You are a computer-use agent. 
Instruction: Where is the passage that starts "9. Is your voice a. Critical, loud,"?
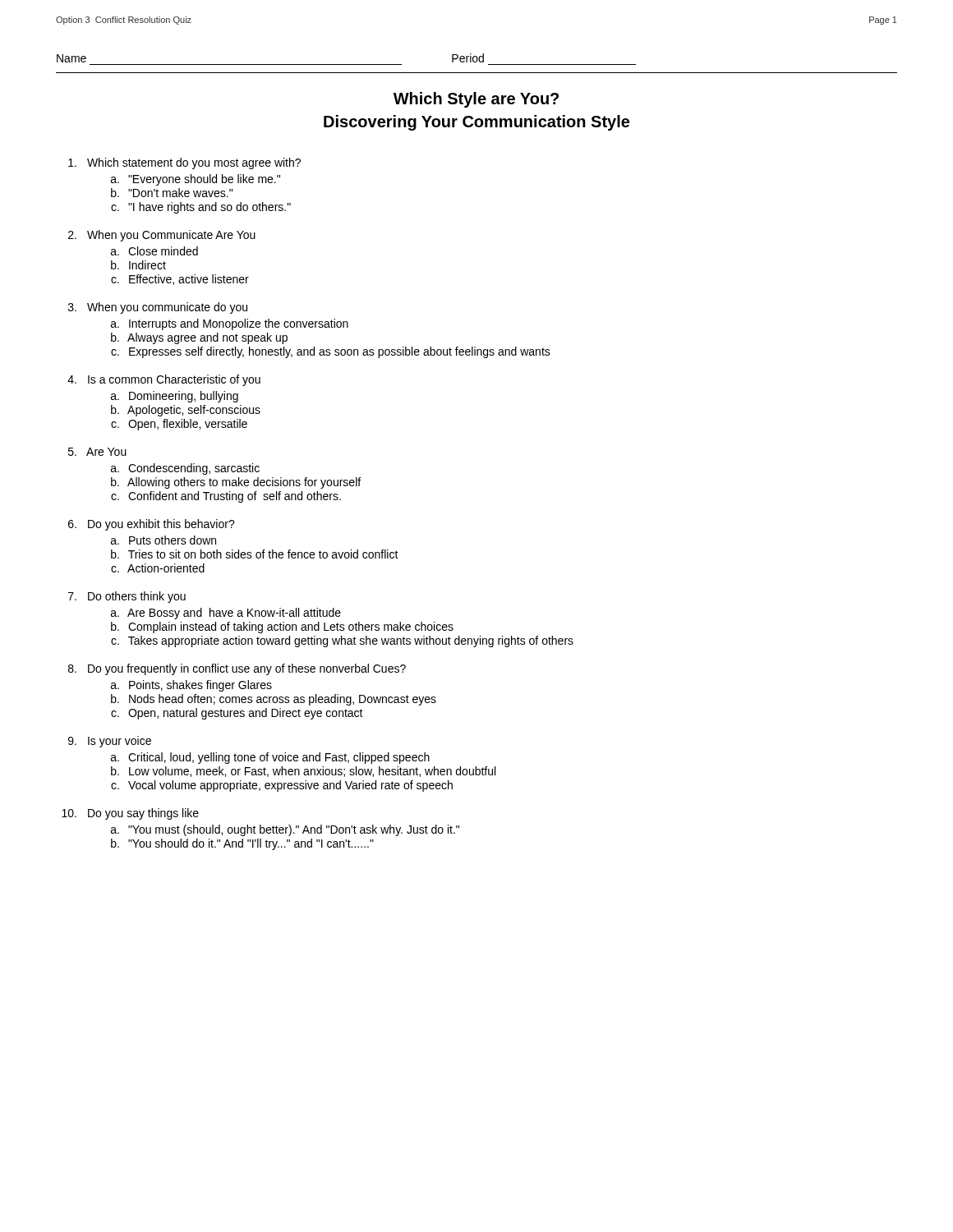click(x=476, y=763)
